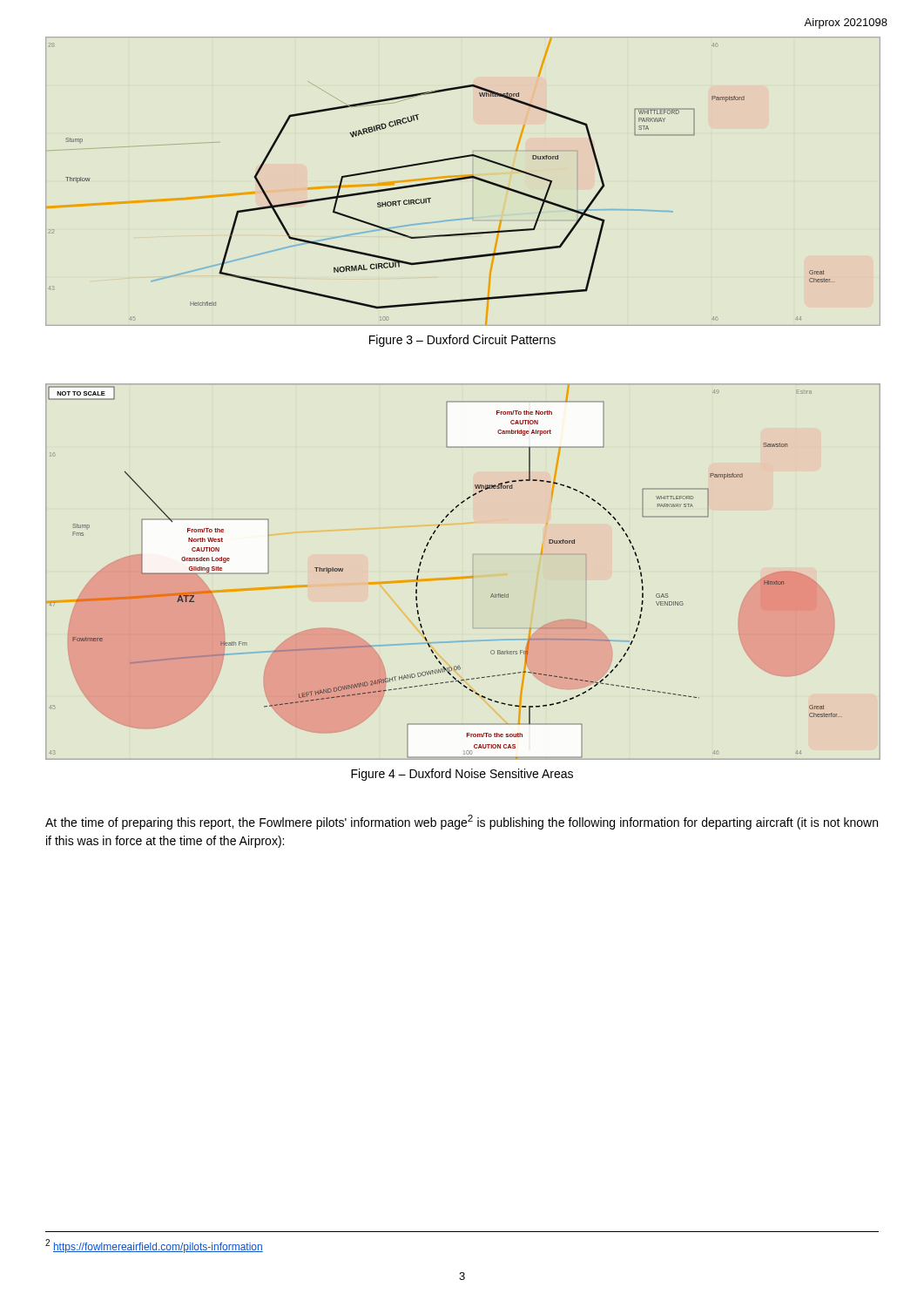Locate the caption containing "Figure 4 – Duxford Noise Sensitive Areas"

[x=462, y=774]
